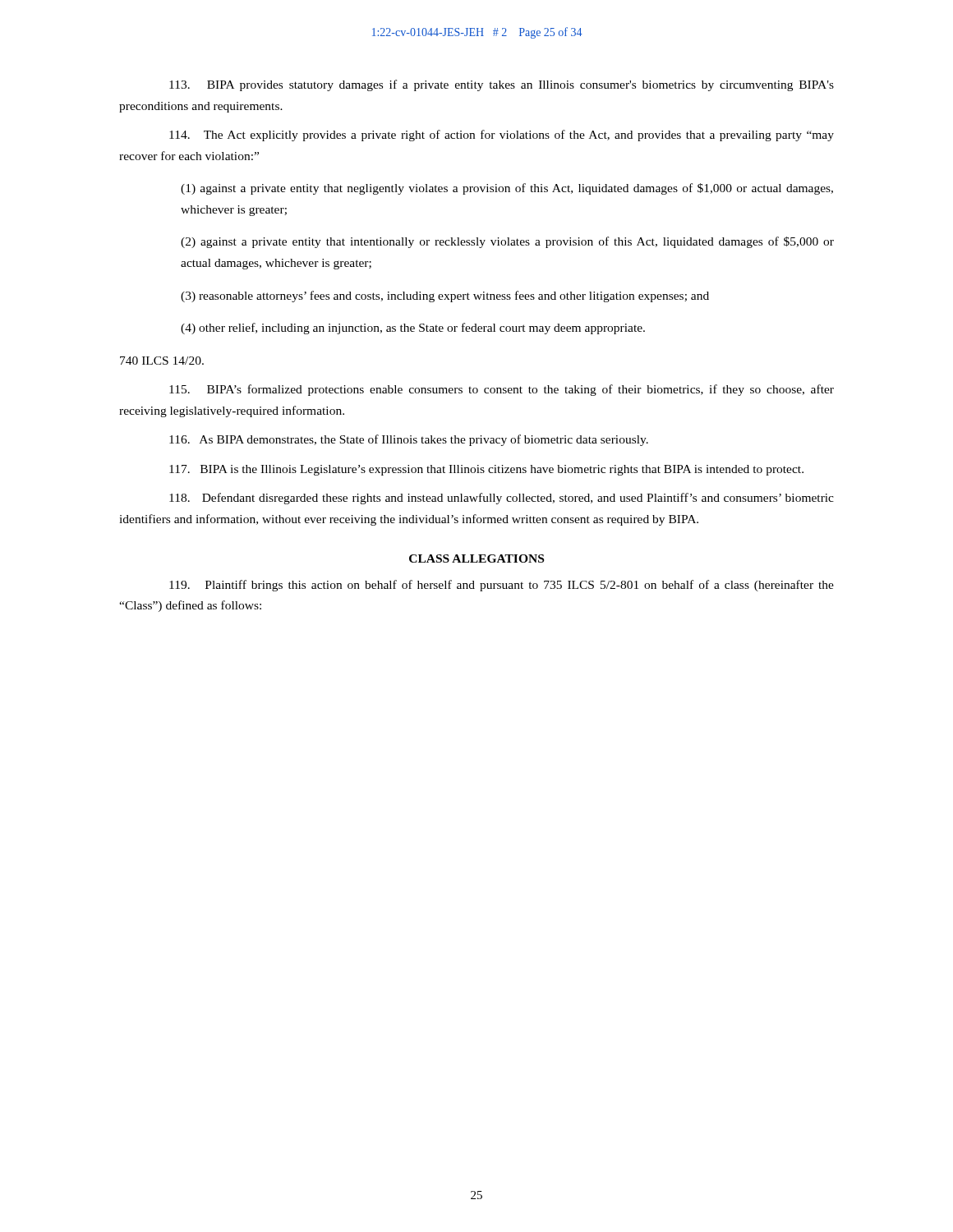Point to the text block starting "(1) against a private entity"
This screenshot has width=953, height=1232.
click(x=507, y=199)
